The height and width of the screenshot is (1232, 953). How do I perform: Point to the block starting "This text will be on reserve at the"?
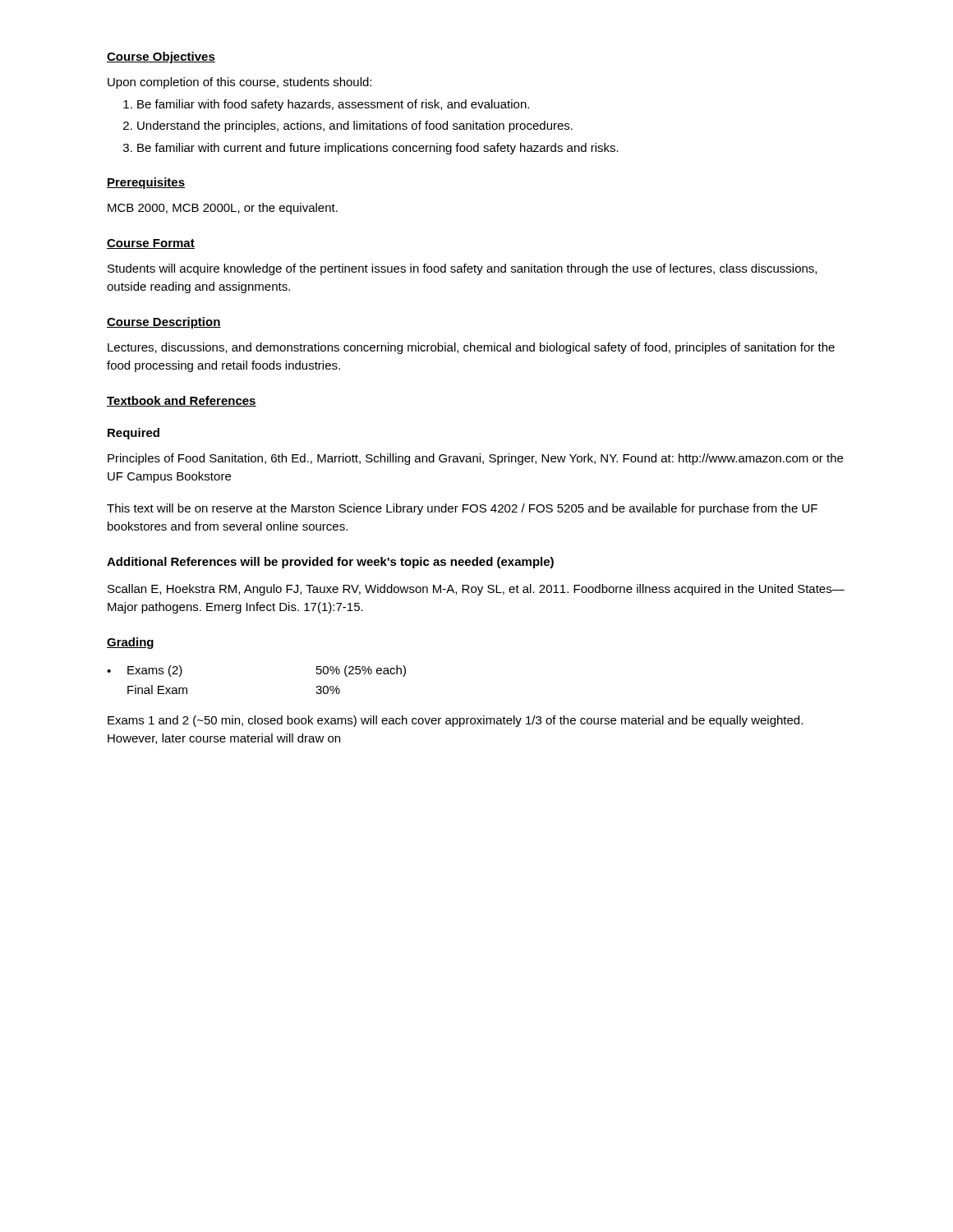pyautogui.click(x=462, y=517)
